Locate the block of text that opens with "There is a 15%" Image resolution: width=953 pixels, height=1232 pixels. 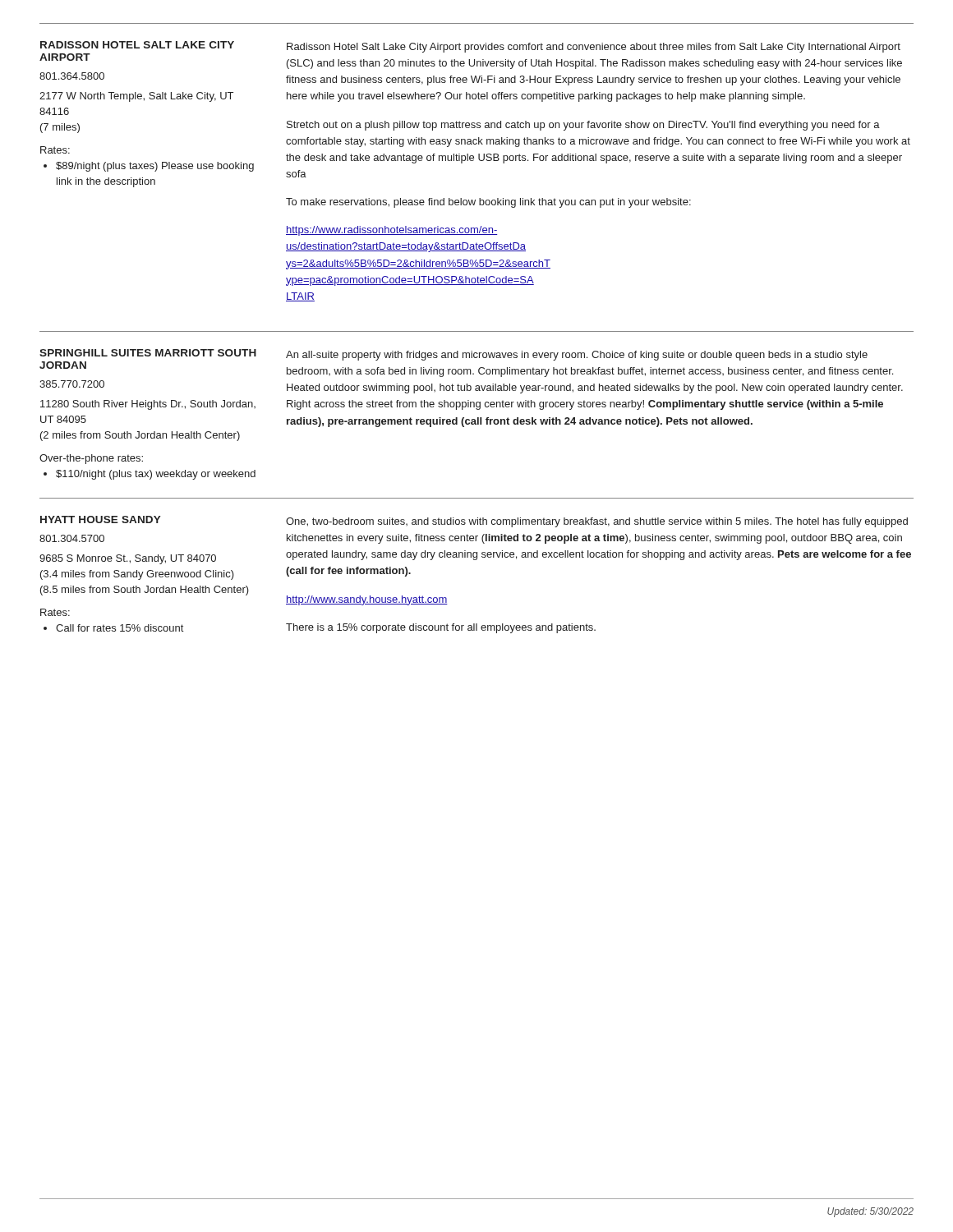point(441,627)
